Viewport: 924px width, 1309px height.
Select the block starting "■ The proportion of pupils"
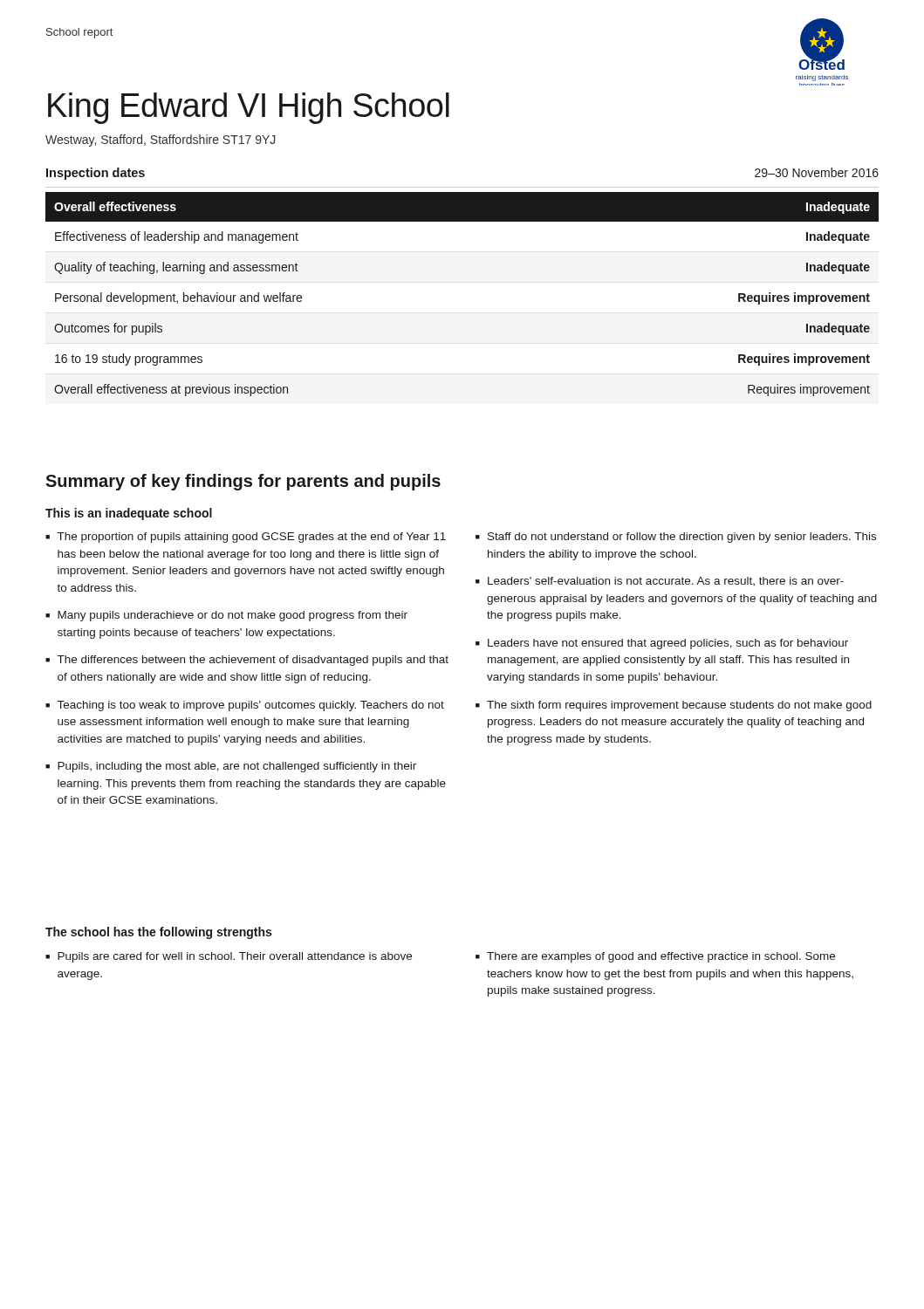247,562
